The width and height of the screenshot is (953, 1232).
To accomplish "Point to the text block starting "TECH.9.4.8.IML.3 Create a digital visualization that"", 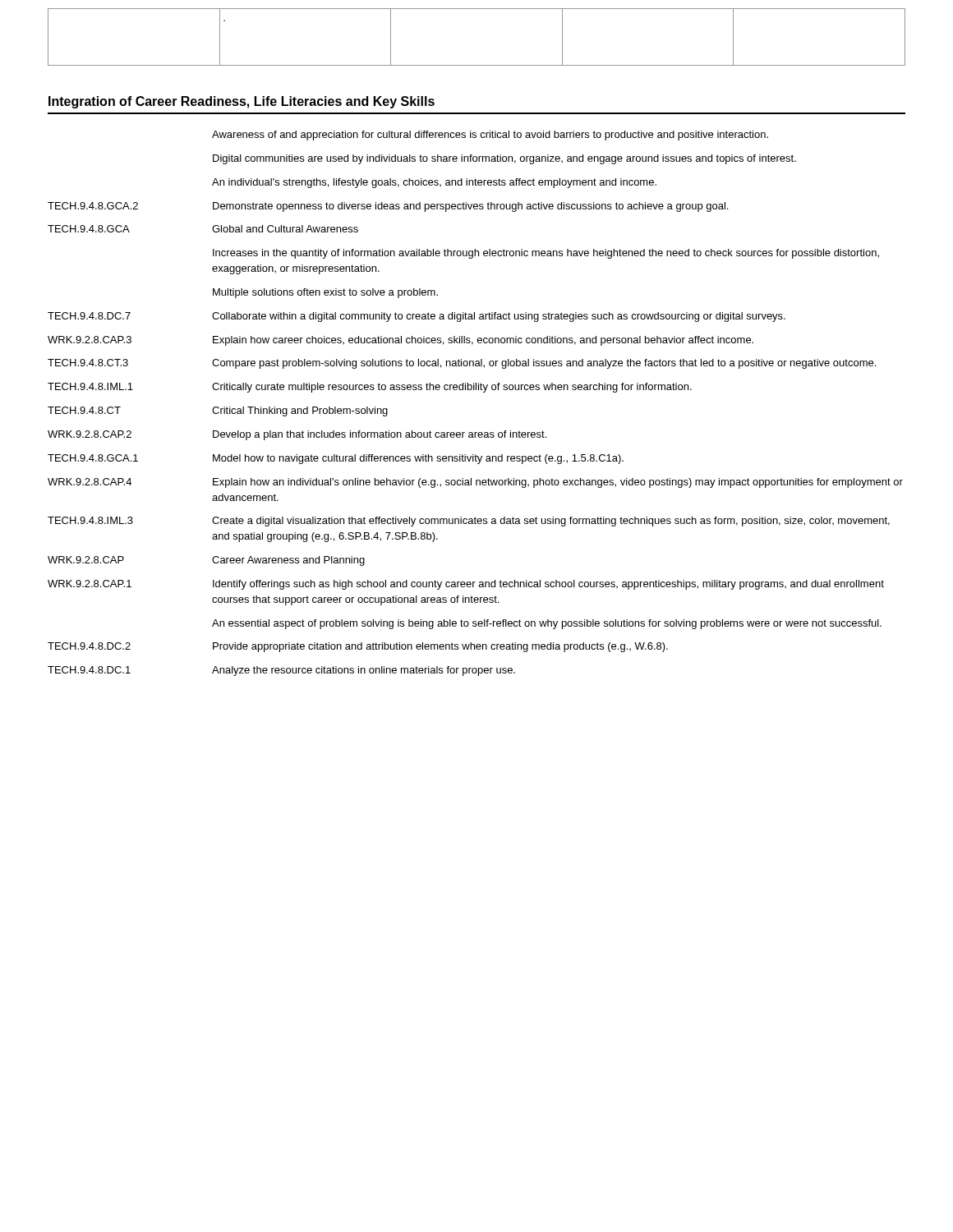I will tap(476, 529).
